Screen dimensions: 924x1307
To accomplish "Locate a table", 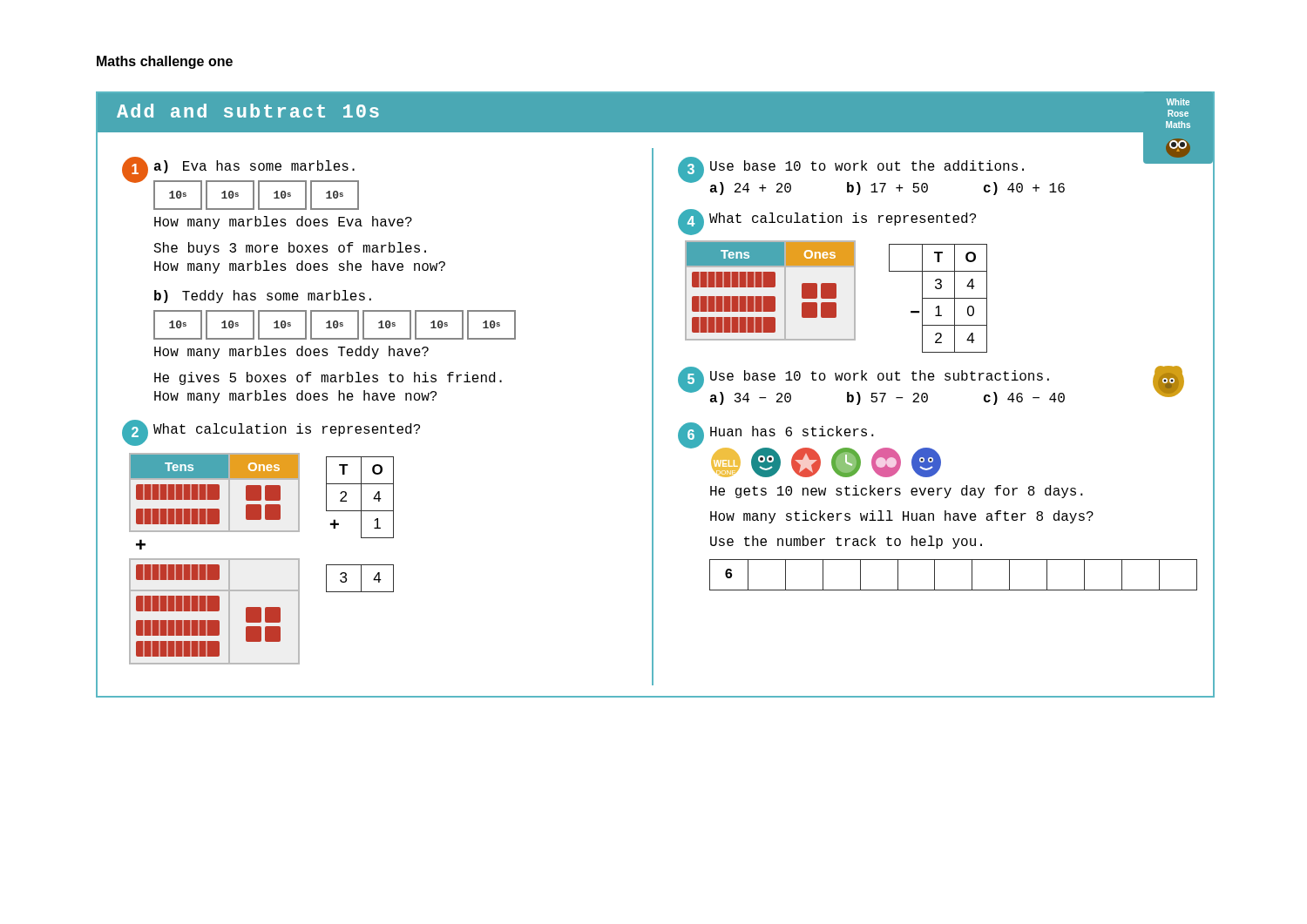I will coord(953,575).
